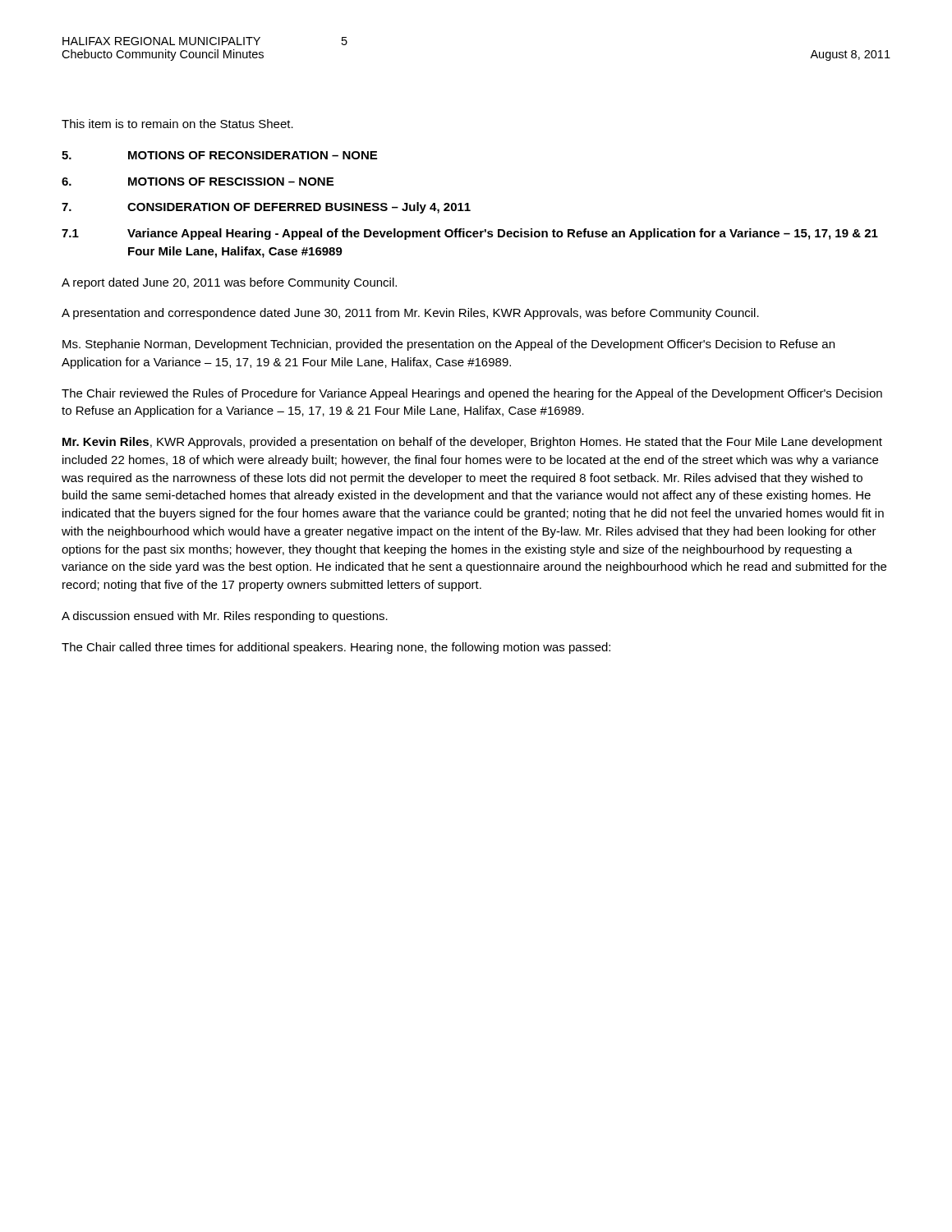Find the section header that says "5. MOTIONS OF RECONSIDERATION – NONE"
952x1232 pixels.
tap(220, 155)
